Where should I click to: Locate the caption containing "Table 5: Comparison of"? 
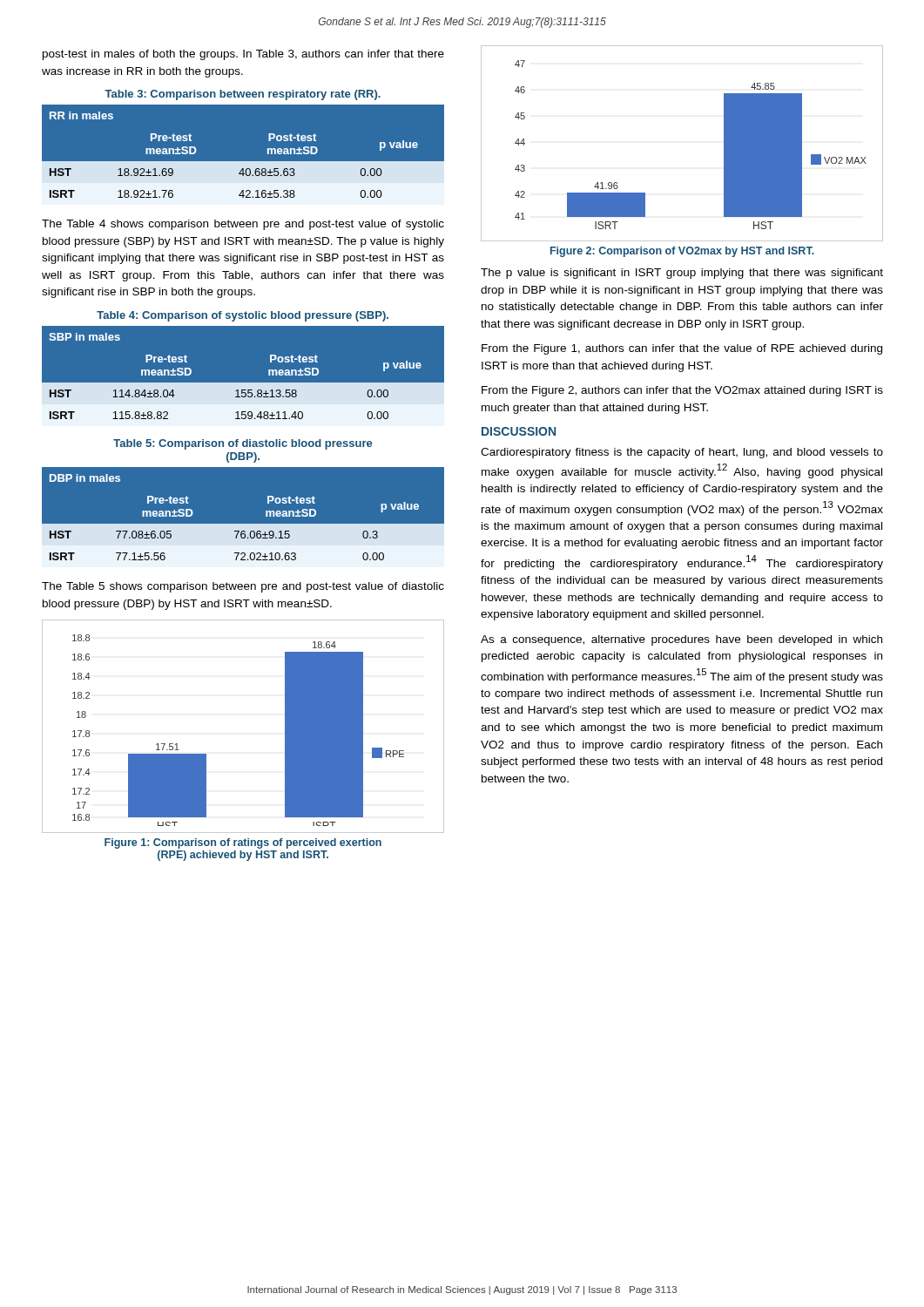click(243, 450)
